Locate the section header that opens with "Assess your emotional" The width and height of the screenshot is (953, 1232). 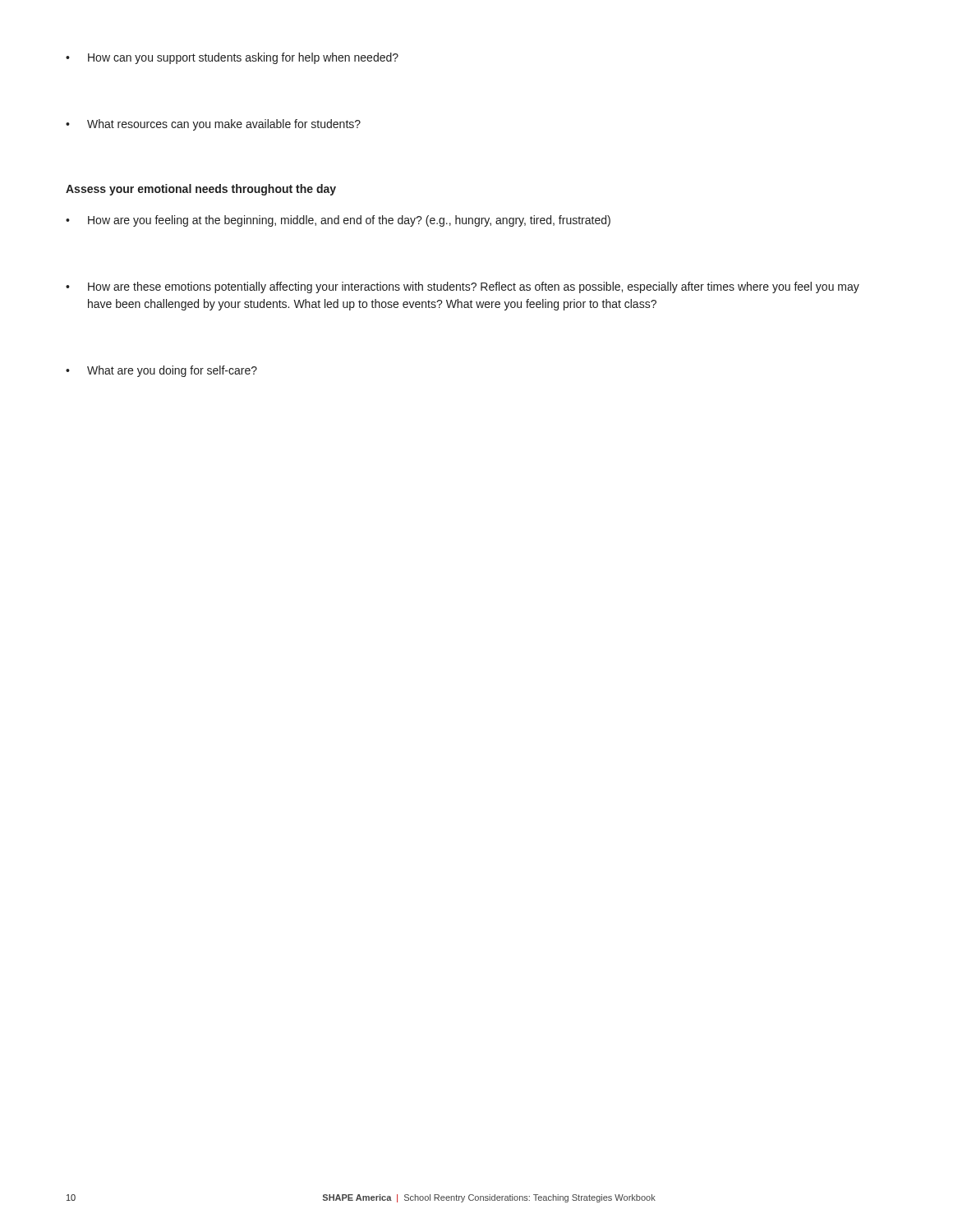pyautogui.click(x=201, y=189)
